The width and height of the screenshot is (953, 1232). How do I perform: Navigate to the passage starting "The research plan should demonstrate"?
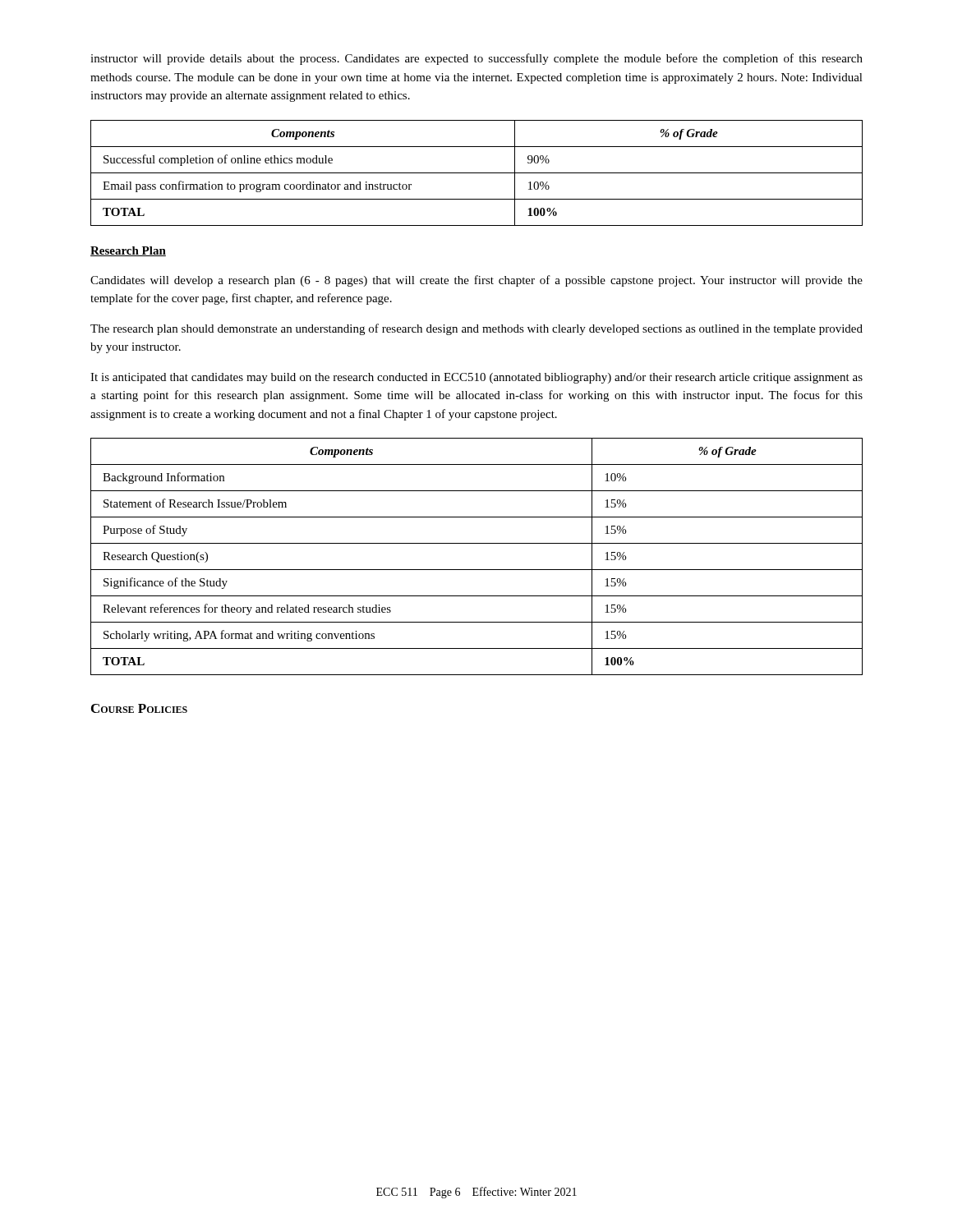pos(476,338)
